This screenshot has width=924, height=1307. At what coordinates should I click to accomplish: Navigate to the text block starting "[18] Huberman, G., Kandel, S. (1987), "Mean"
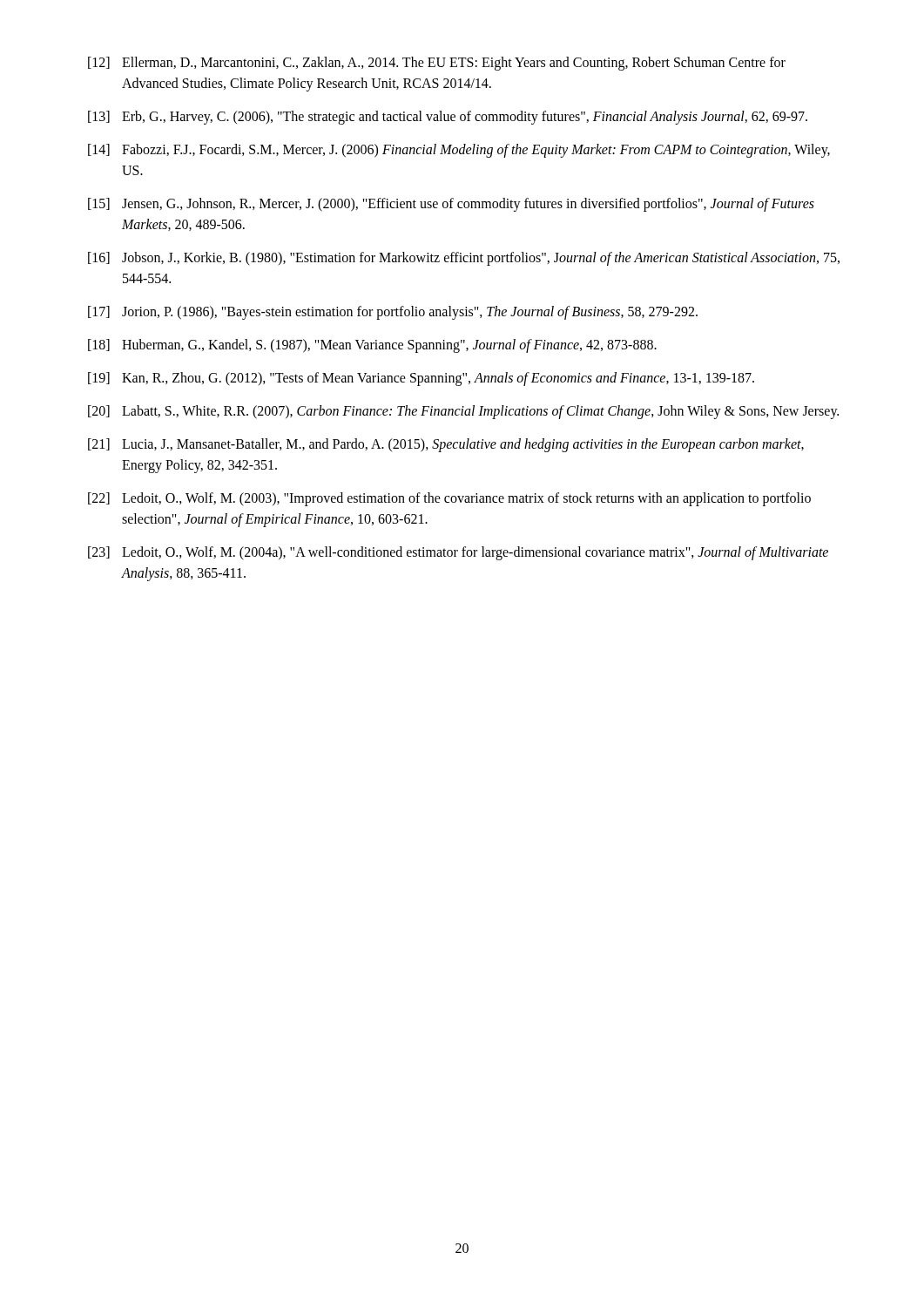point(464,345)
